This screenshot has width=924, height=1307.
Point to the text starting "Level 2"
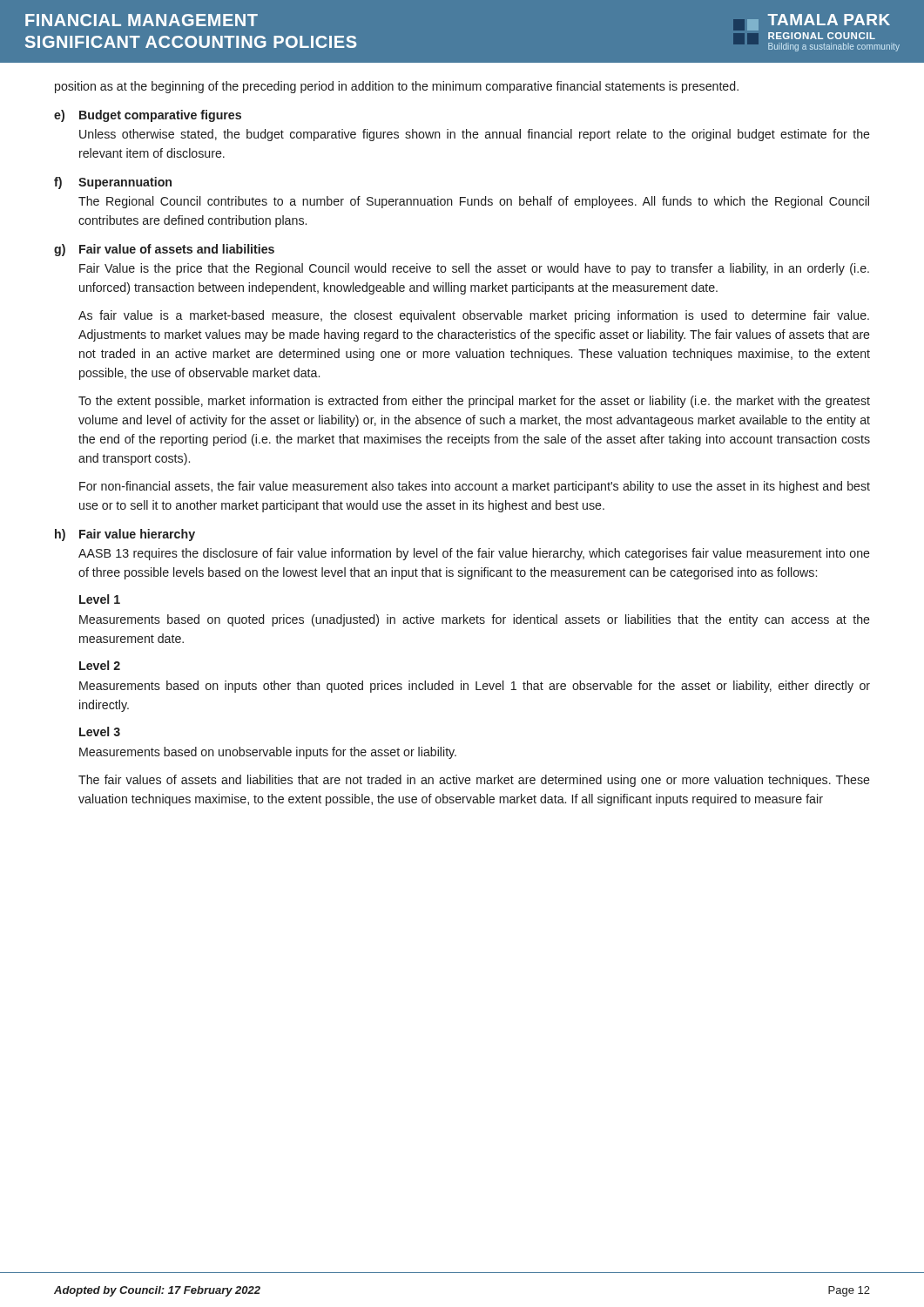(99, 666)
